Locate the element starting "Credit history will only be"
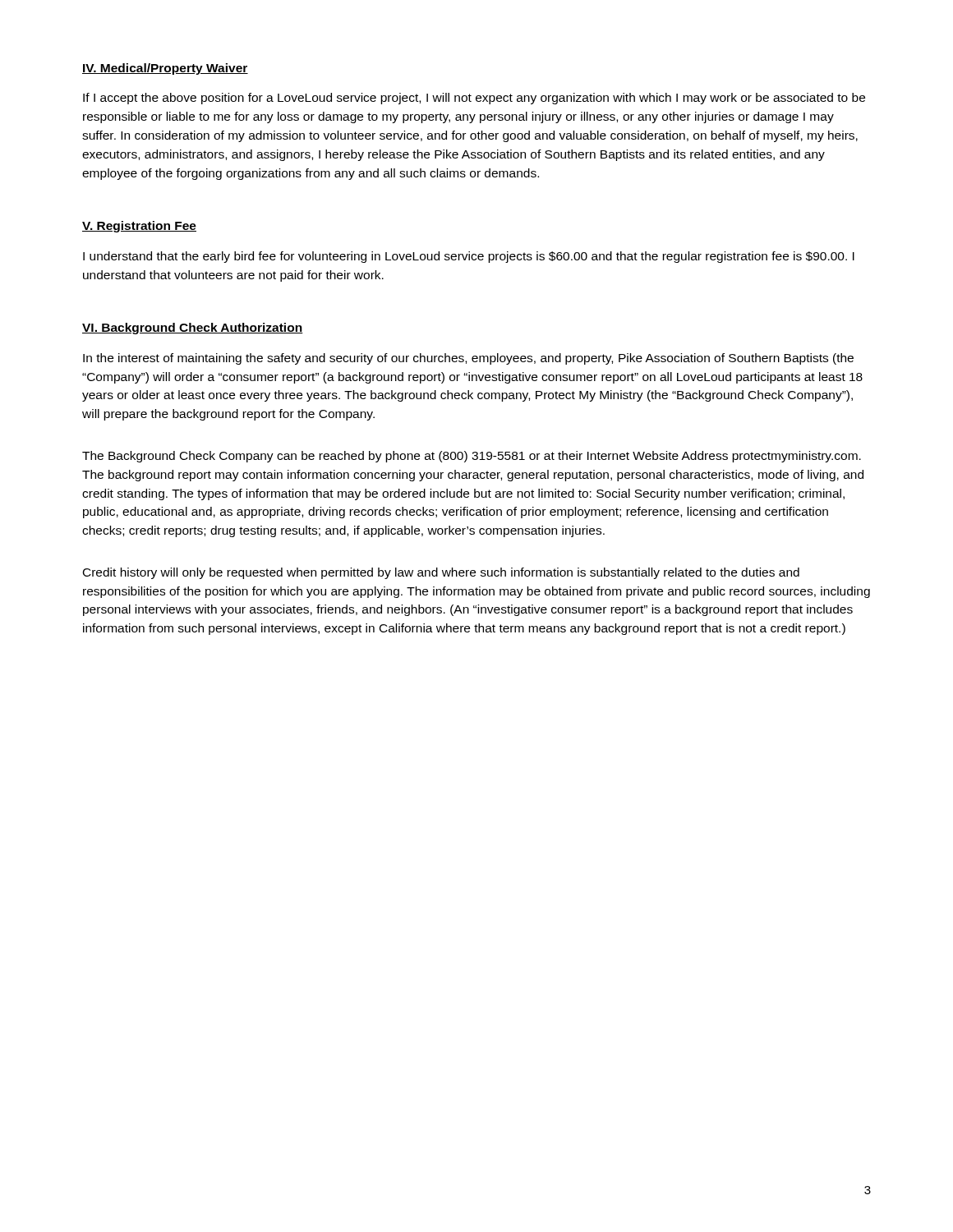Image resolution: width=953 pixels, height=1232 pixels. [x=476, y=600]
